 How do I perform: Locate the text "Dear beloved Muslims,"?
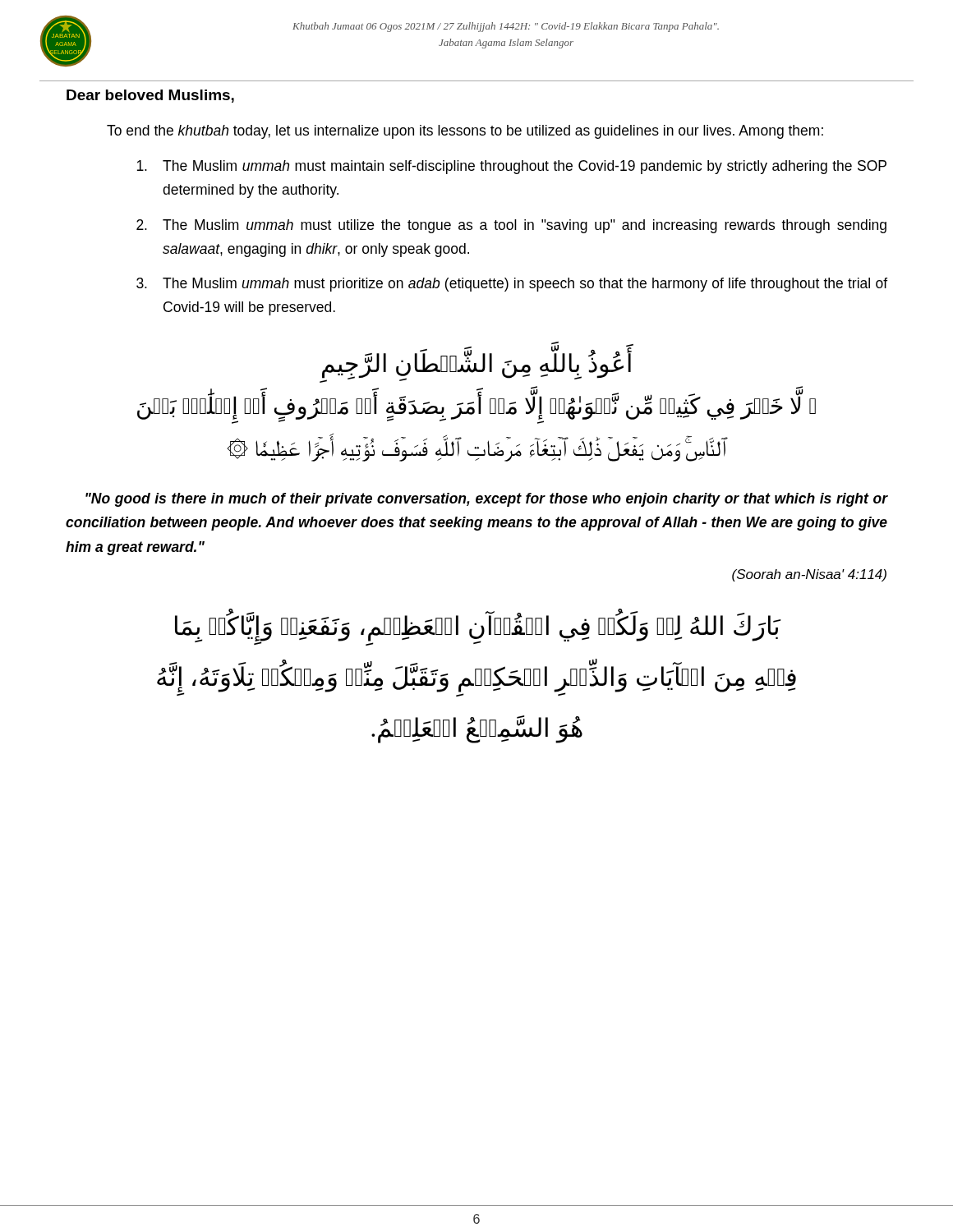tap(150, 95)
